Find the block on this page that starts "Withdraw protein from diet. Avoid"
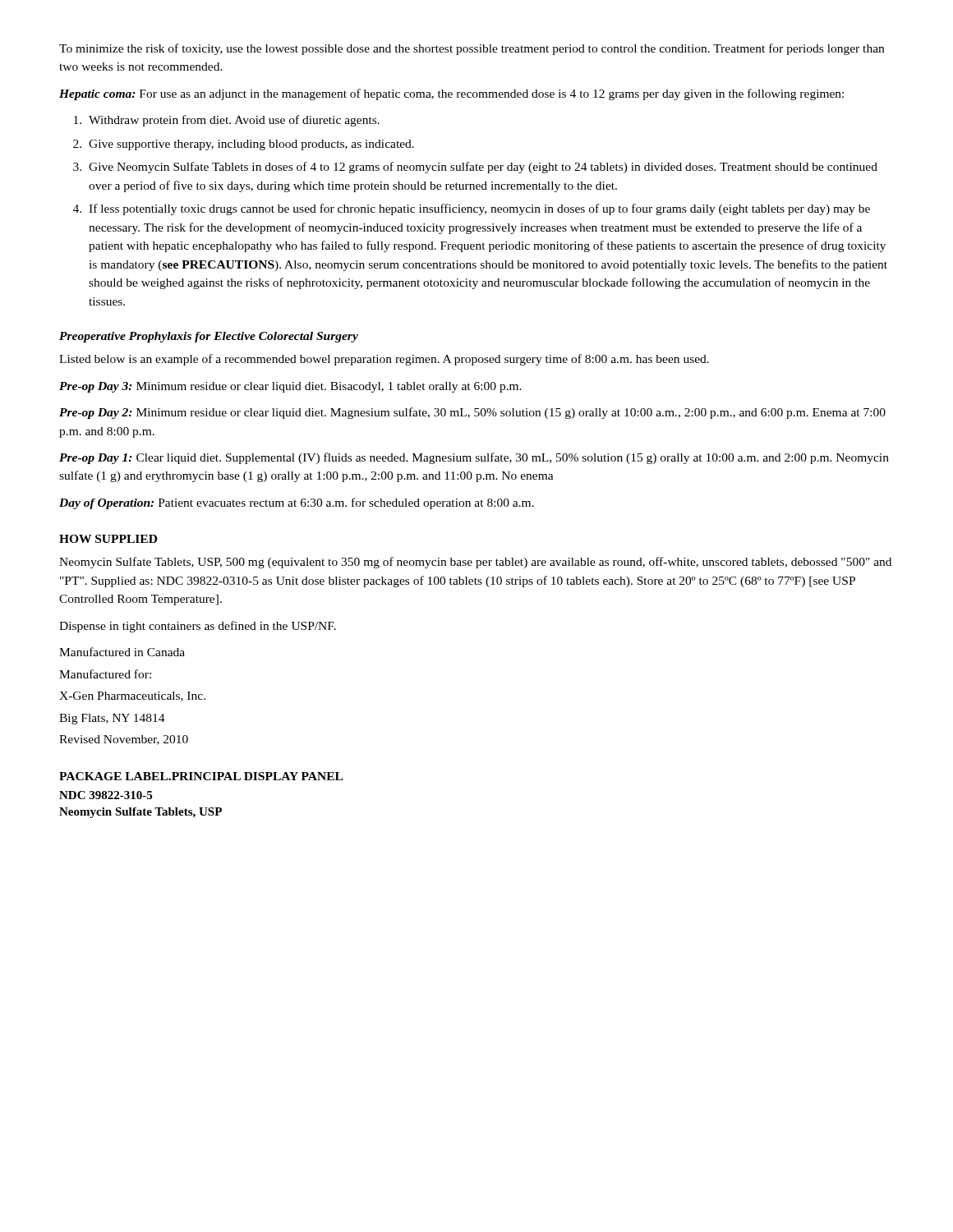The image size is (953, 1232). click(227, 121)
